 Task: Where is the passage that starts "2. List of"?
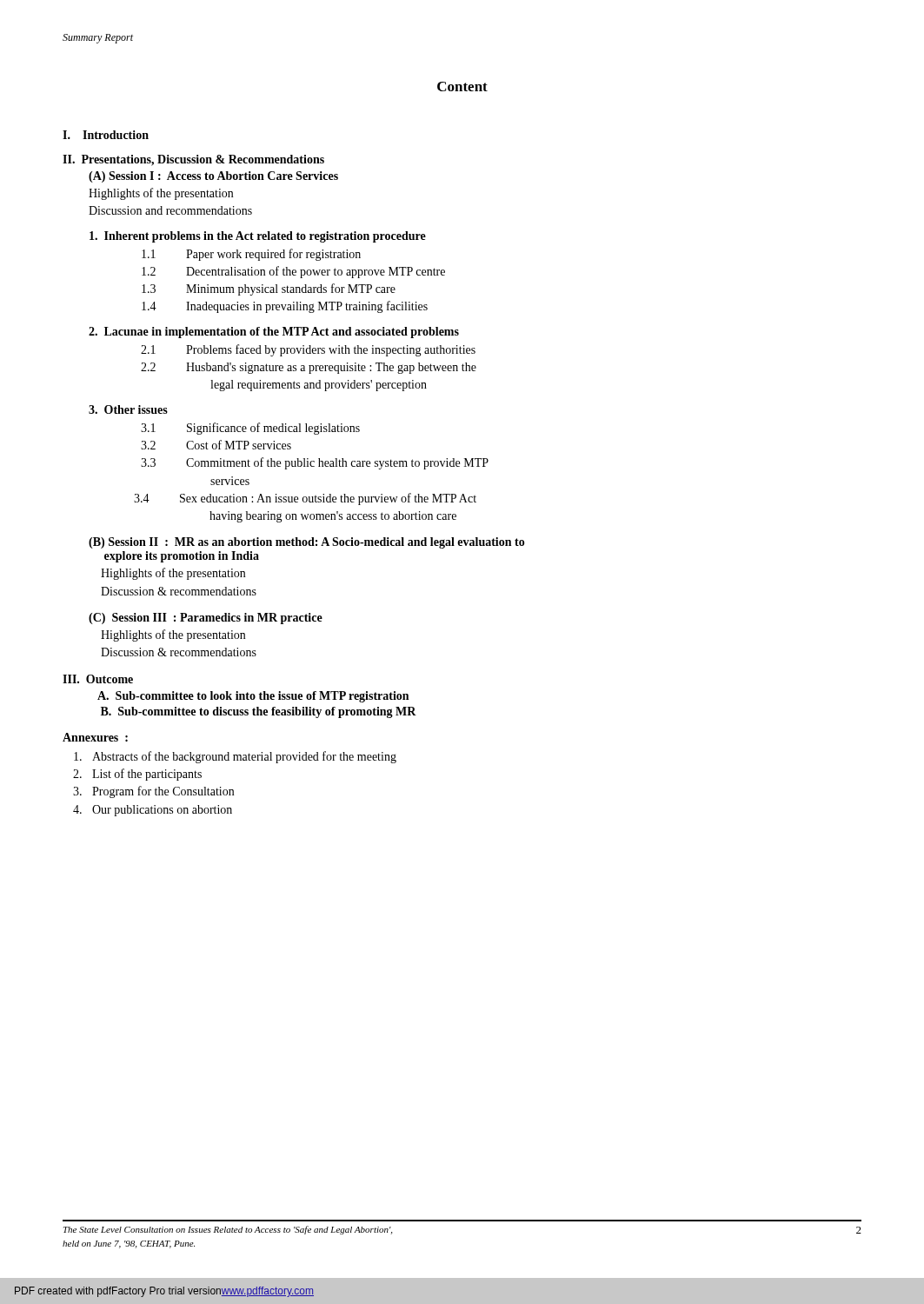click(137, 775)
